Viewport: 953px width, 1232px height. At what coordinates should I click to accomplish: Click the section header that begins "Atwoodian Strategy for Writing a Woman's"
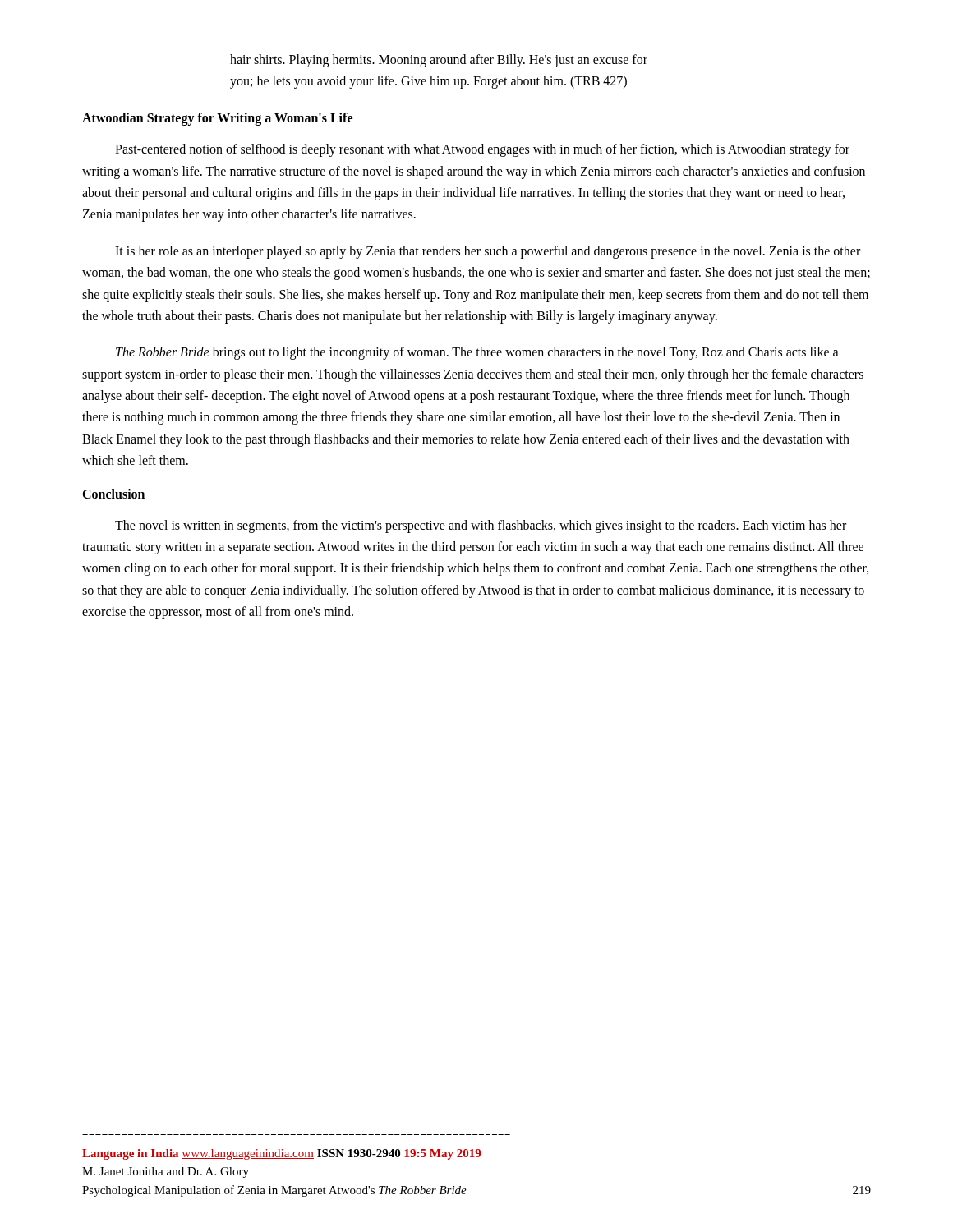(x=218, y=118)
